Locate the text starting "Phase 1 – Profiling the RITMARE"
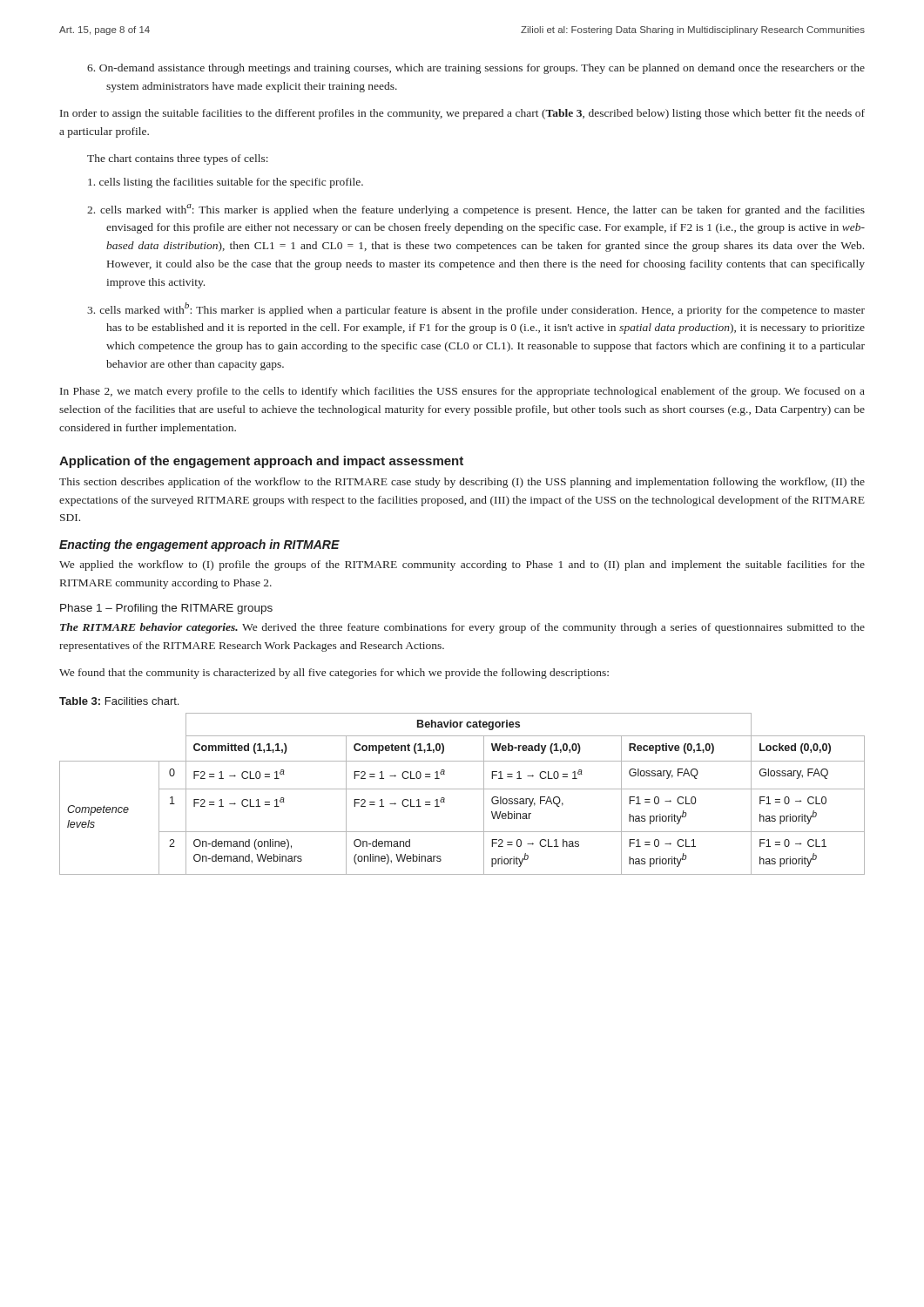The image size is (924, 1307). click(x=166, y=608)
